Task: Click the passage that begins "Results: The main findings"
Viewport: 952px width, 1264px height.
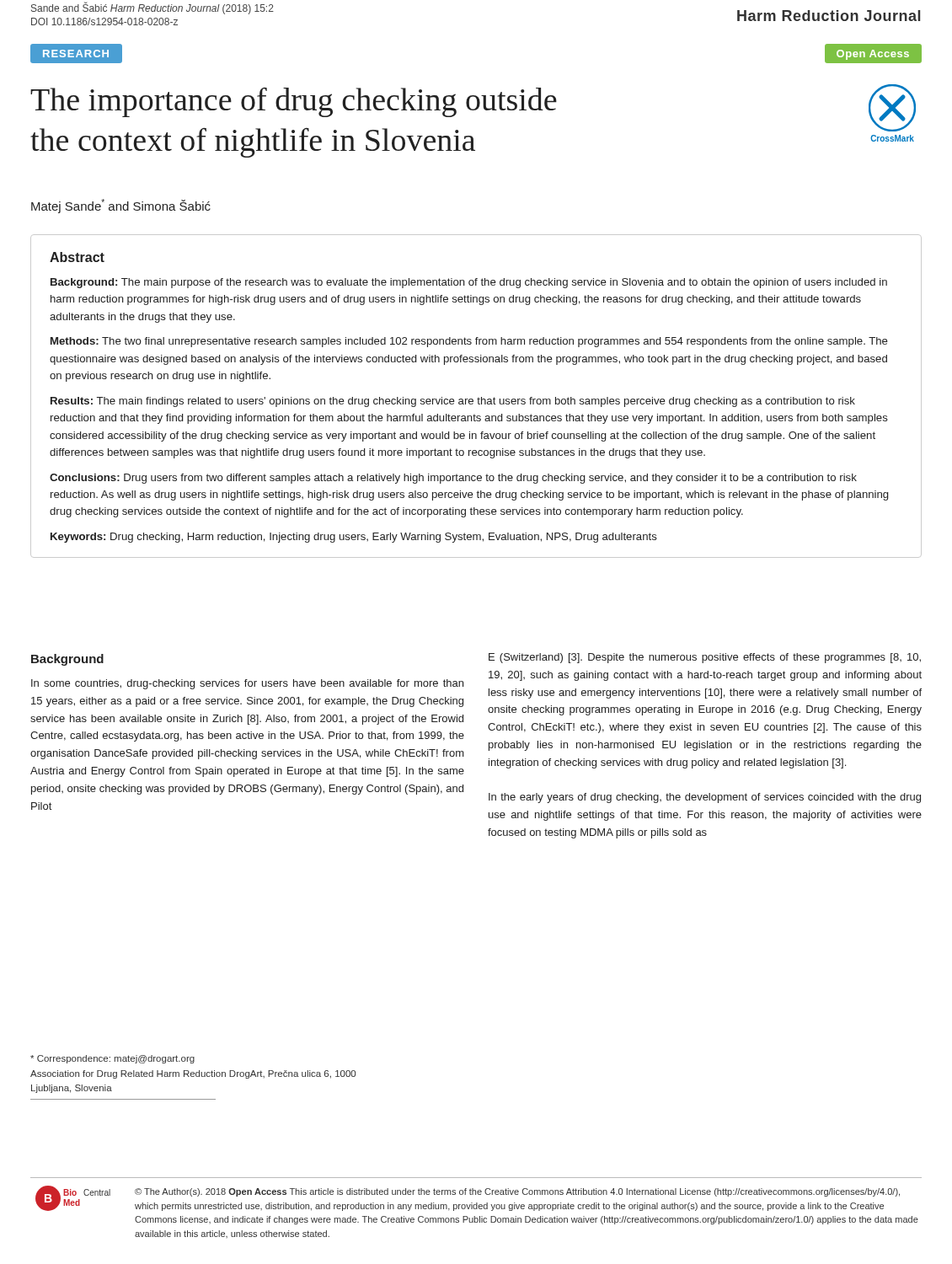Action: [x=469, y=426]
